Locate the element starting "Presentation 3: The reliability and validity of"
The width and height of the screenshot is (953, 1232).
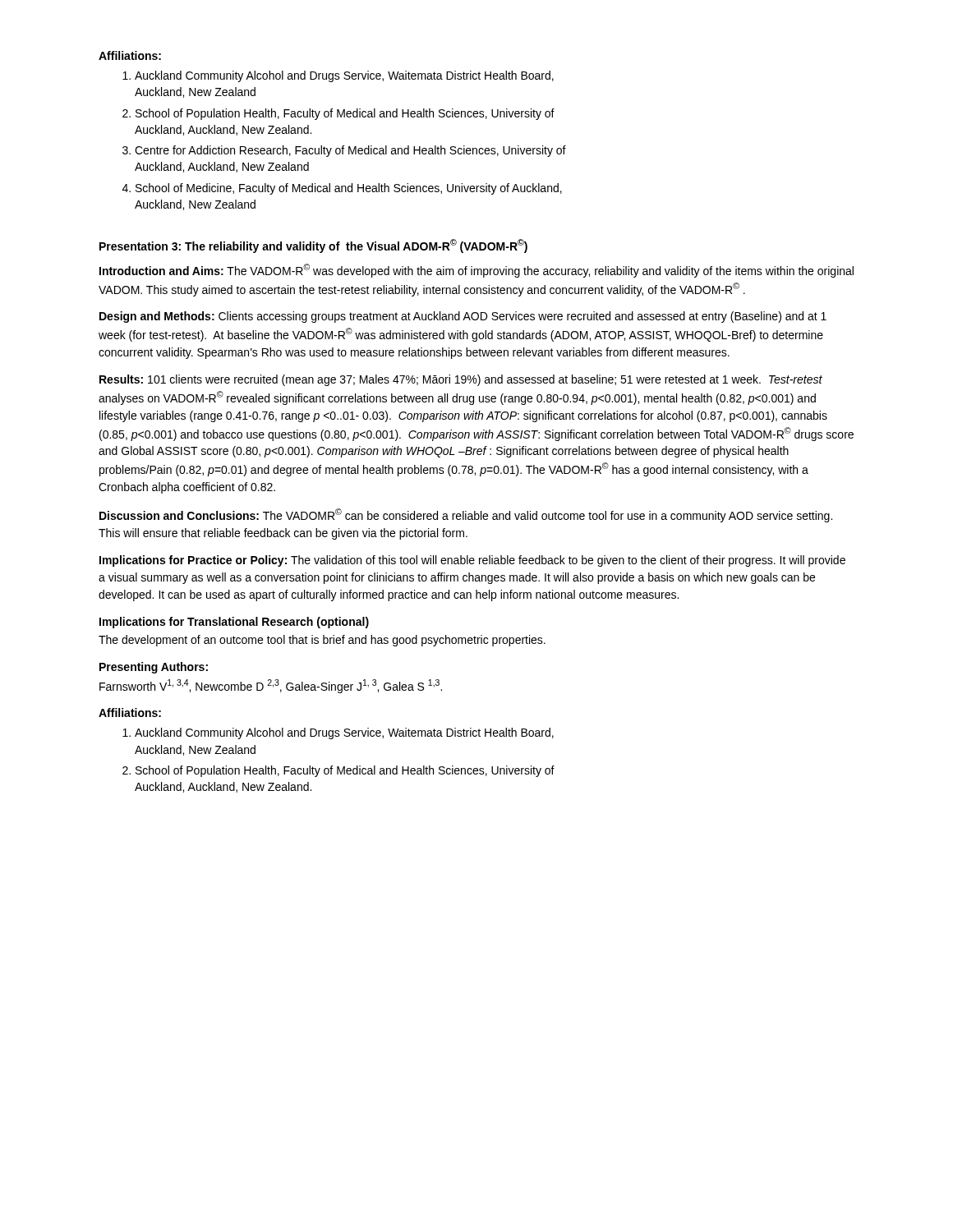click(x=313, y=245)
